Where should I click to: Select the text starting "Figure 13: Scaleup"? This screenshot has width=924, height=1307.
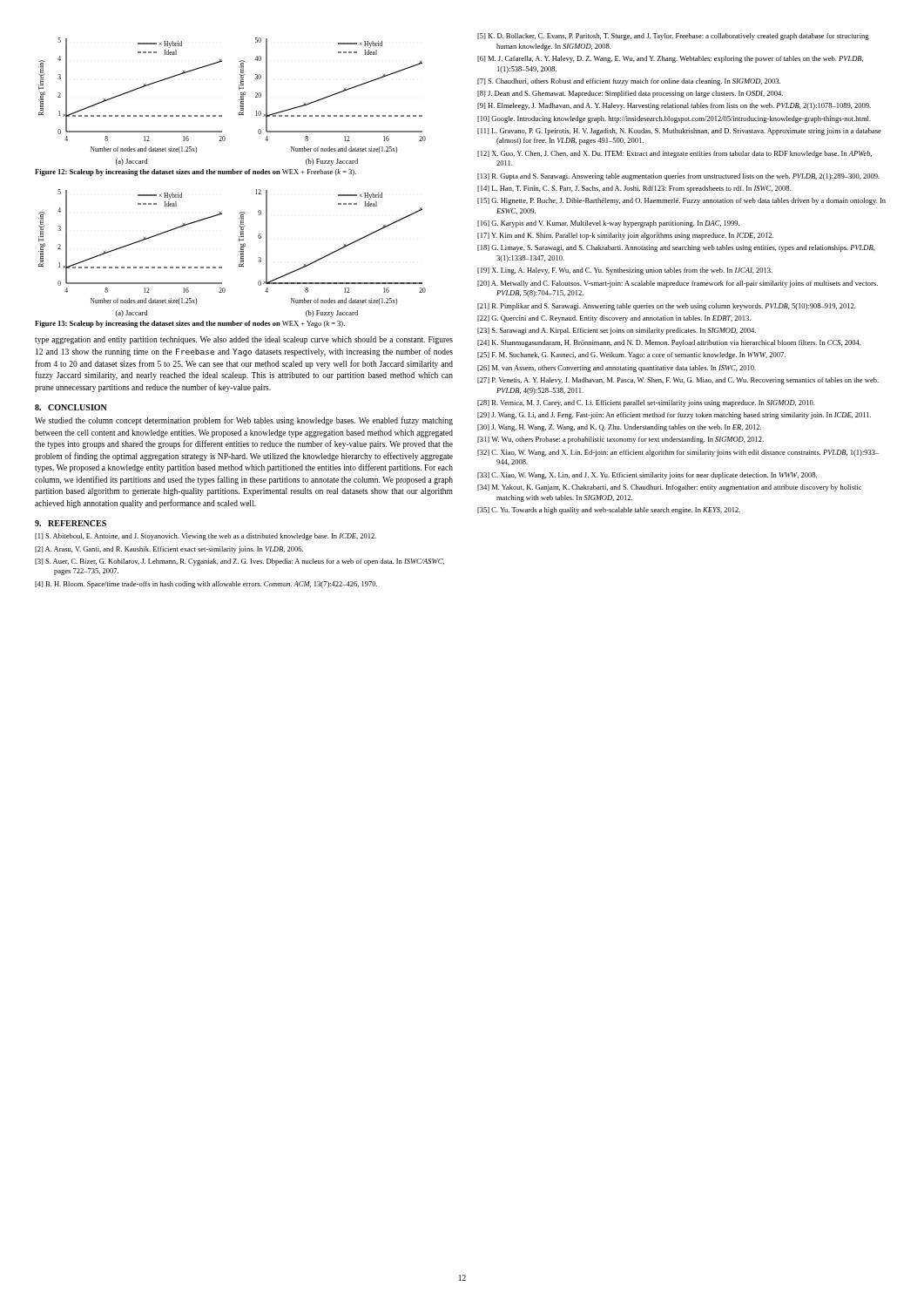190,323
